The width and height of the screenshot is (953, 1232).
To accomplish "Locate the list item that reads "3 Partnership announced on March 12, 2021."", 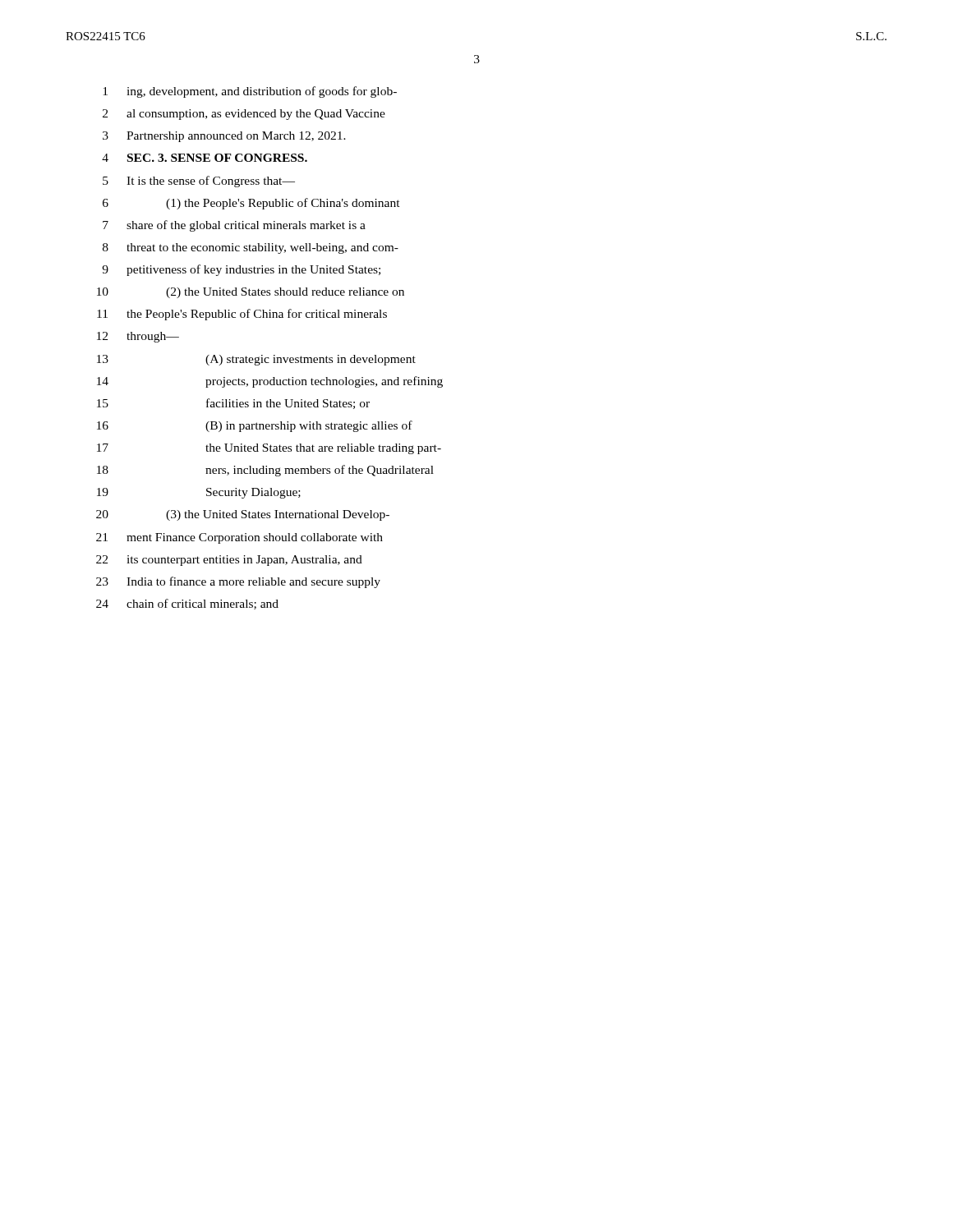I will (x=224, y=137).
